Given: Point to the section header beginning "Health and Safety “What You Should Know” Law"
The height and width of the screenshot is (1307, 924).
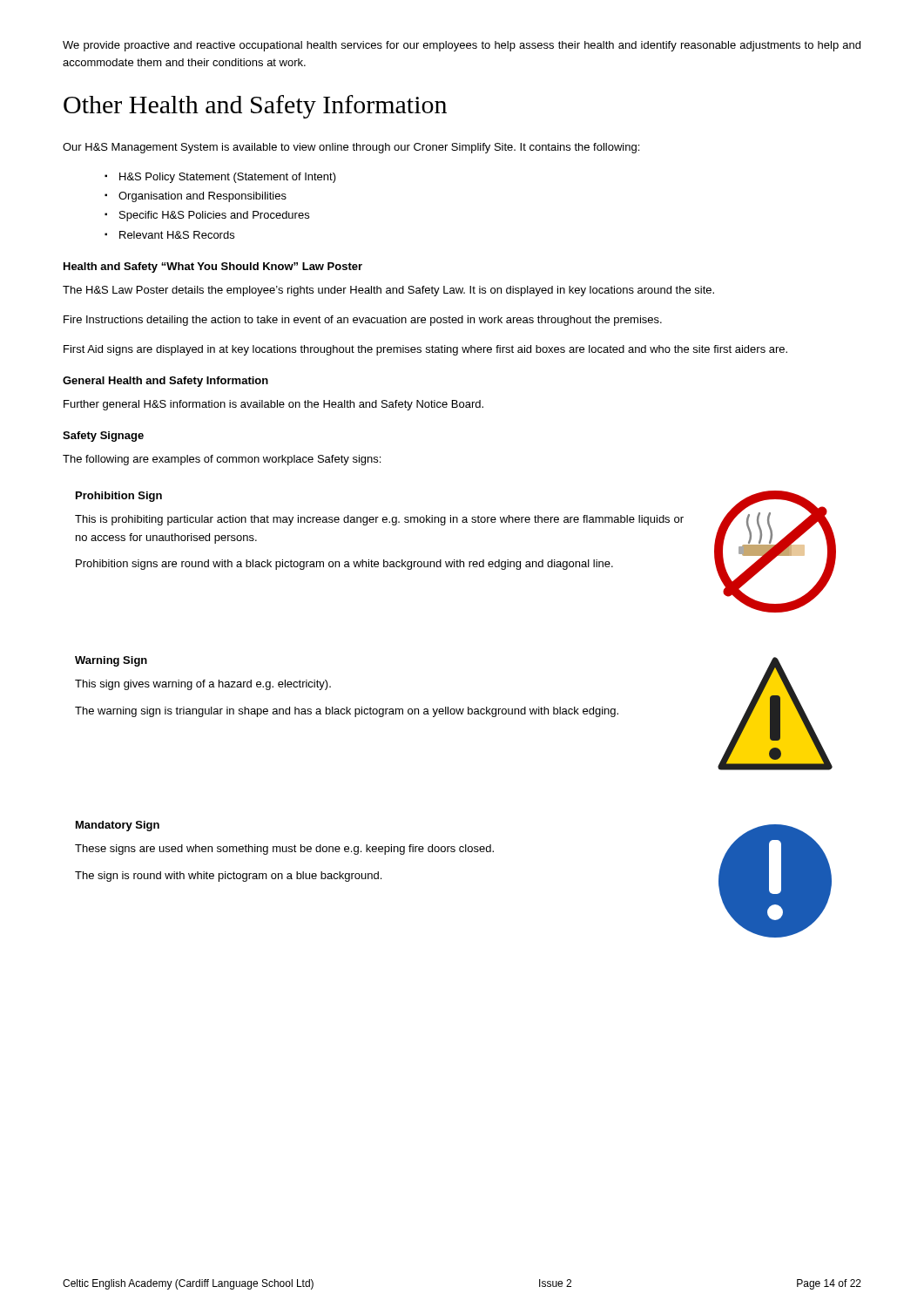Looking at the screenshot, I should point(213,266).
